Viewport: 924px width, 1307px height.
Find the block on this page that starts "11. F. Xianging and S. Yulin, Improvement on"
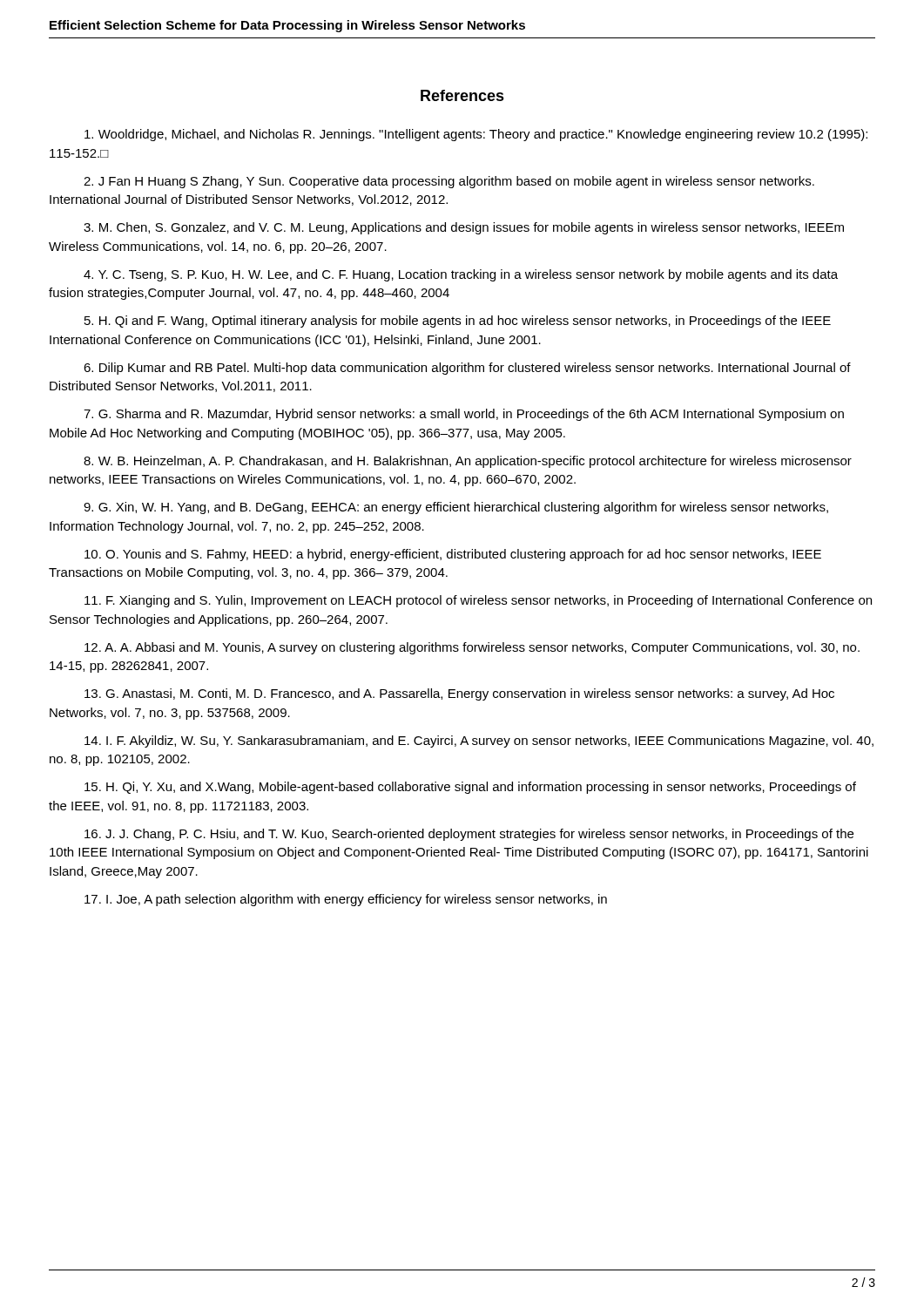point(461,609)
